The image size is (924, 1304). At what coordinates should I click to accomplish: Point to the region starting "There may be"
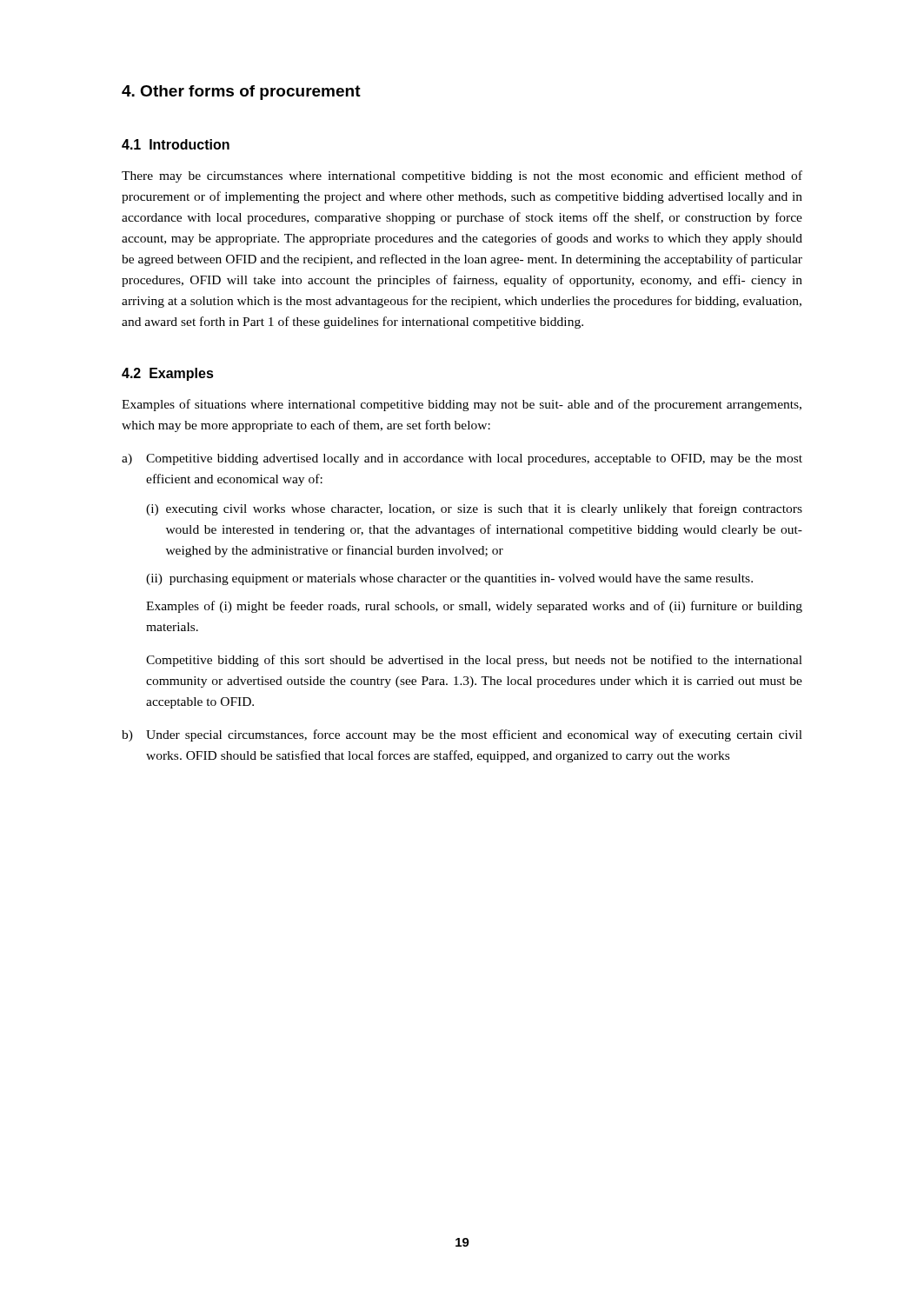click(x=462, y=248)
